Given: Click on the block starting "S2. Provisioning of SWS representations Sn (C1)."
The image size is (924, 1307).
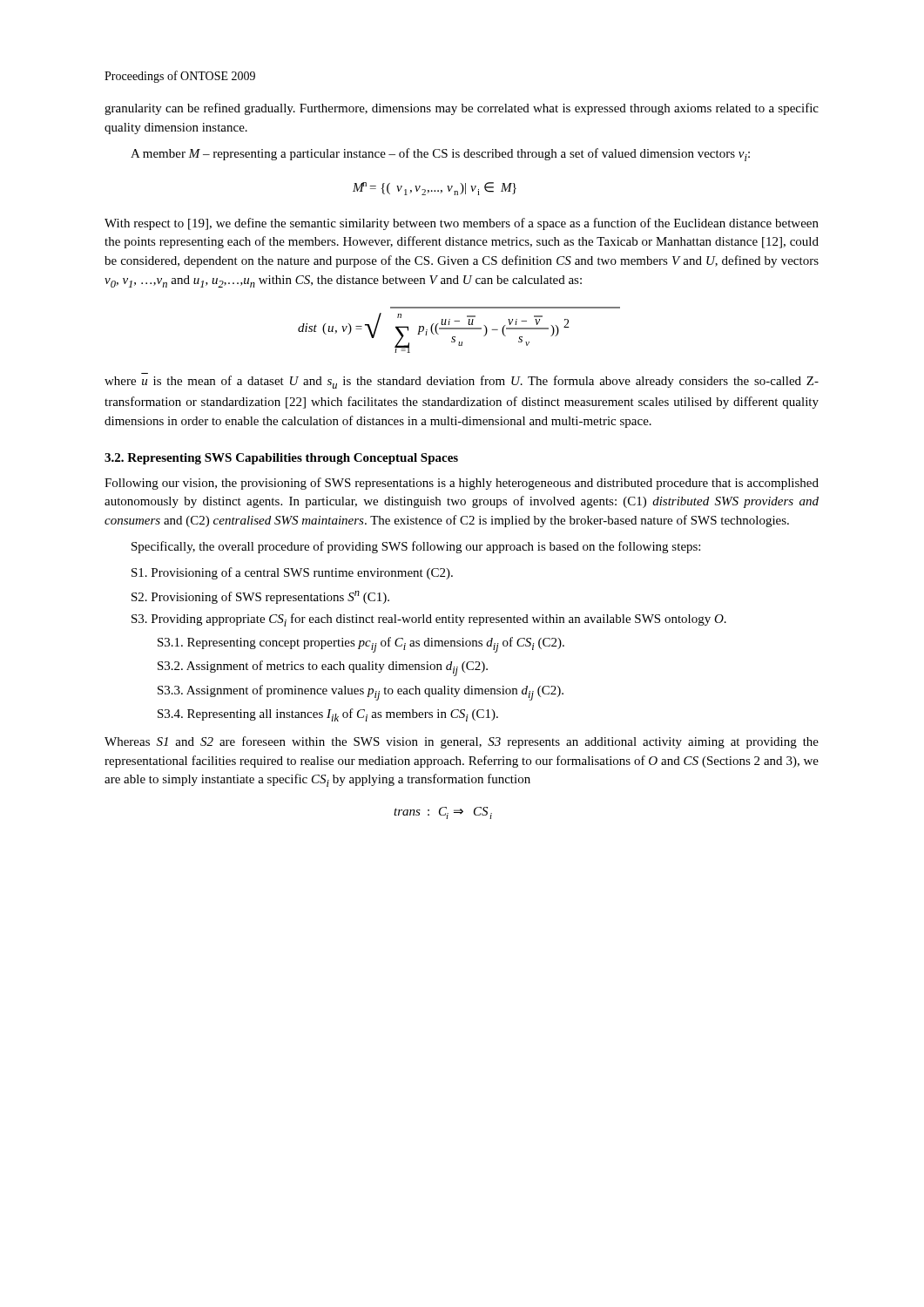Looking at the screenshot, I should coord(260,595).
